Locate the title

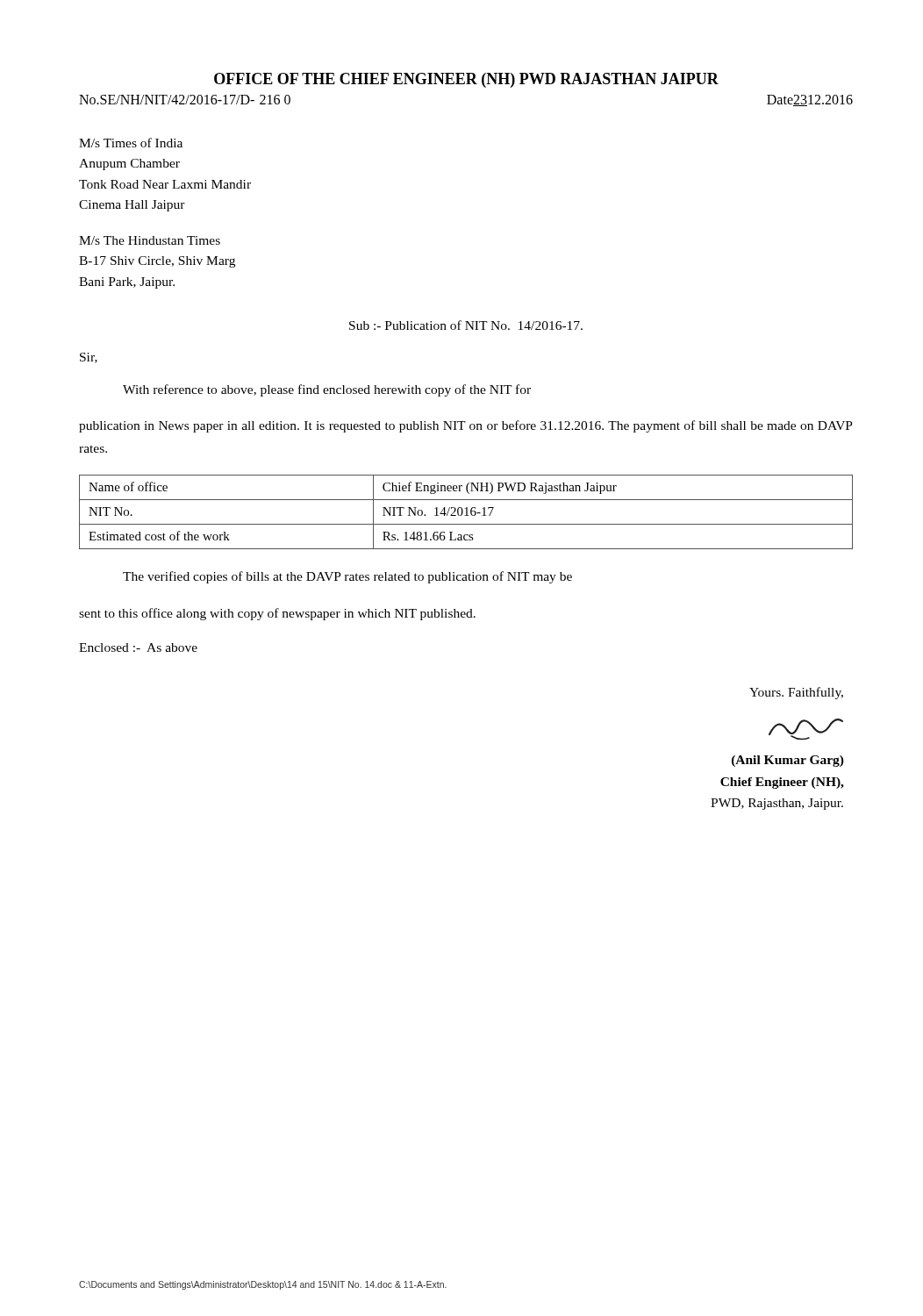pos(466,79)
